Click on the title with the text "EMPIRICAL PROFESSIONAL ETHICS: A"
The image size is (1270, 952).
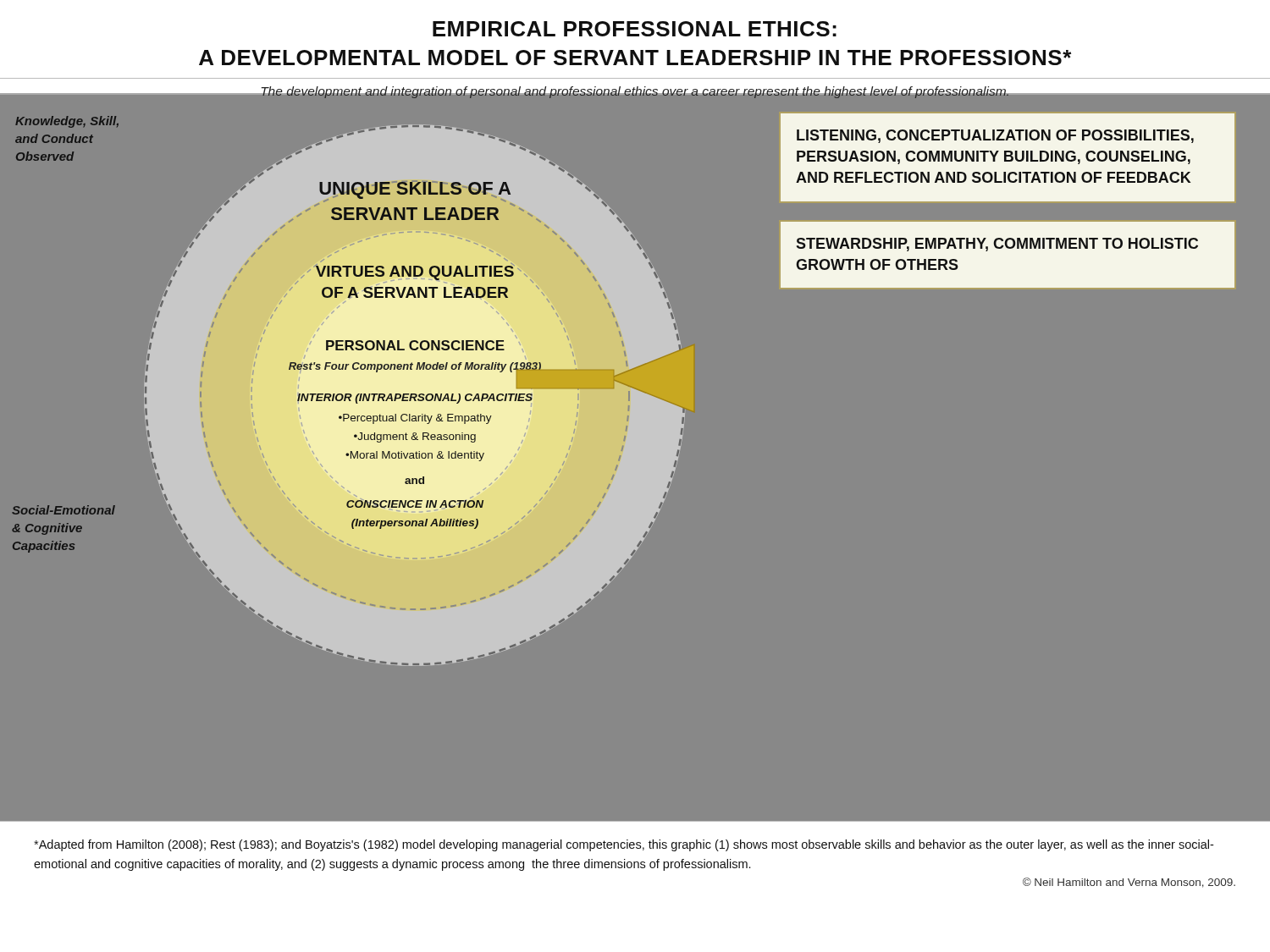coord(635,43)
